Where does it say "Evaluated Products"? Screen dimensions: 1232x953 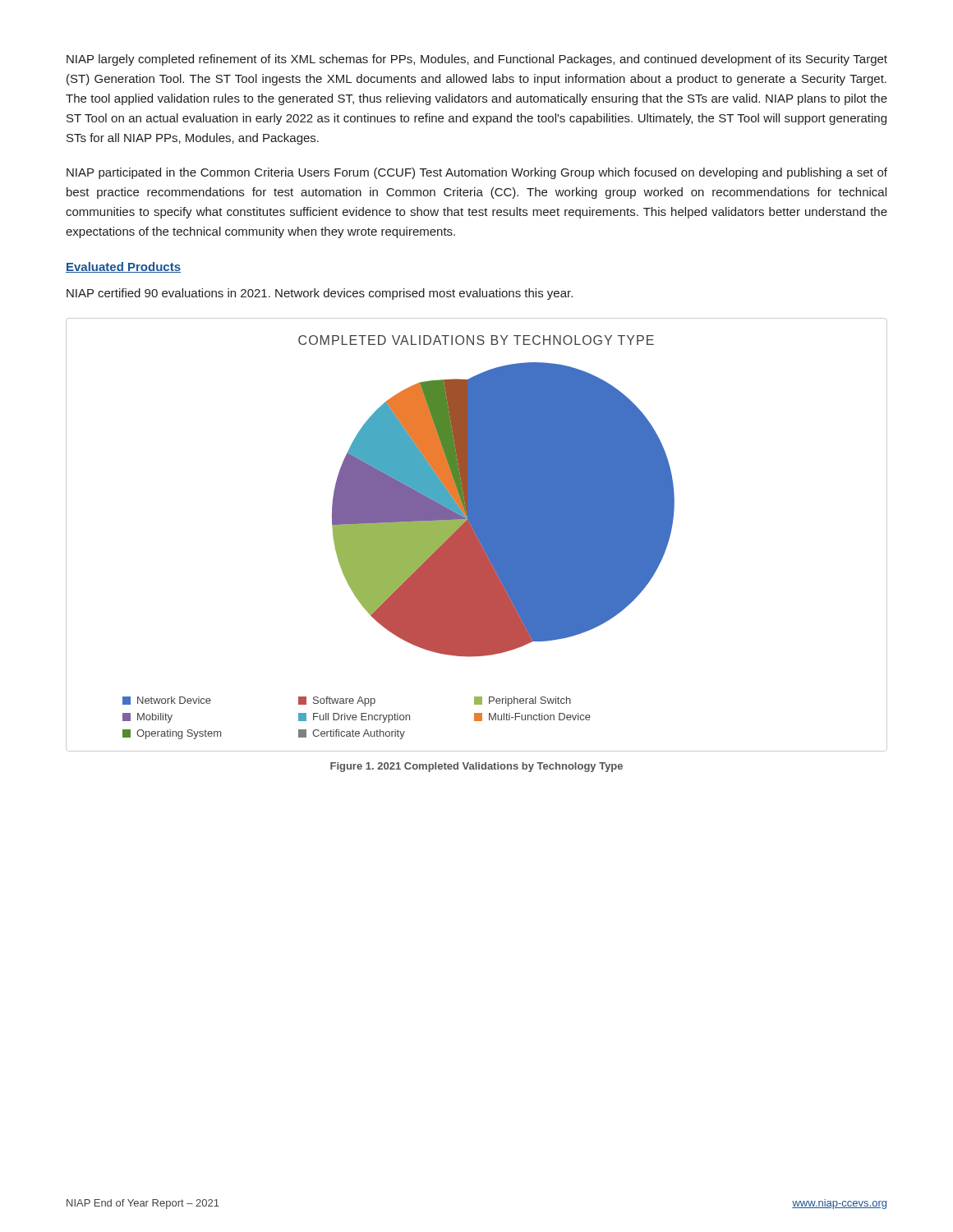tap(123, 267)
